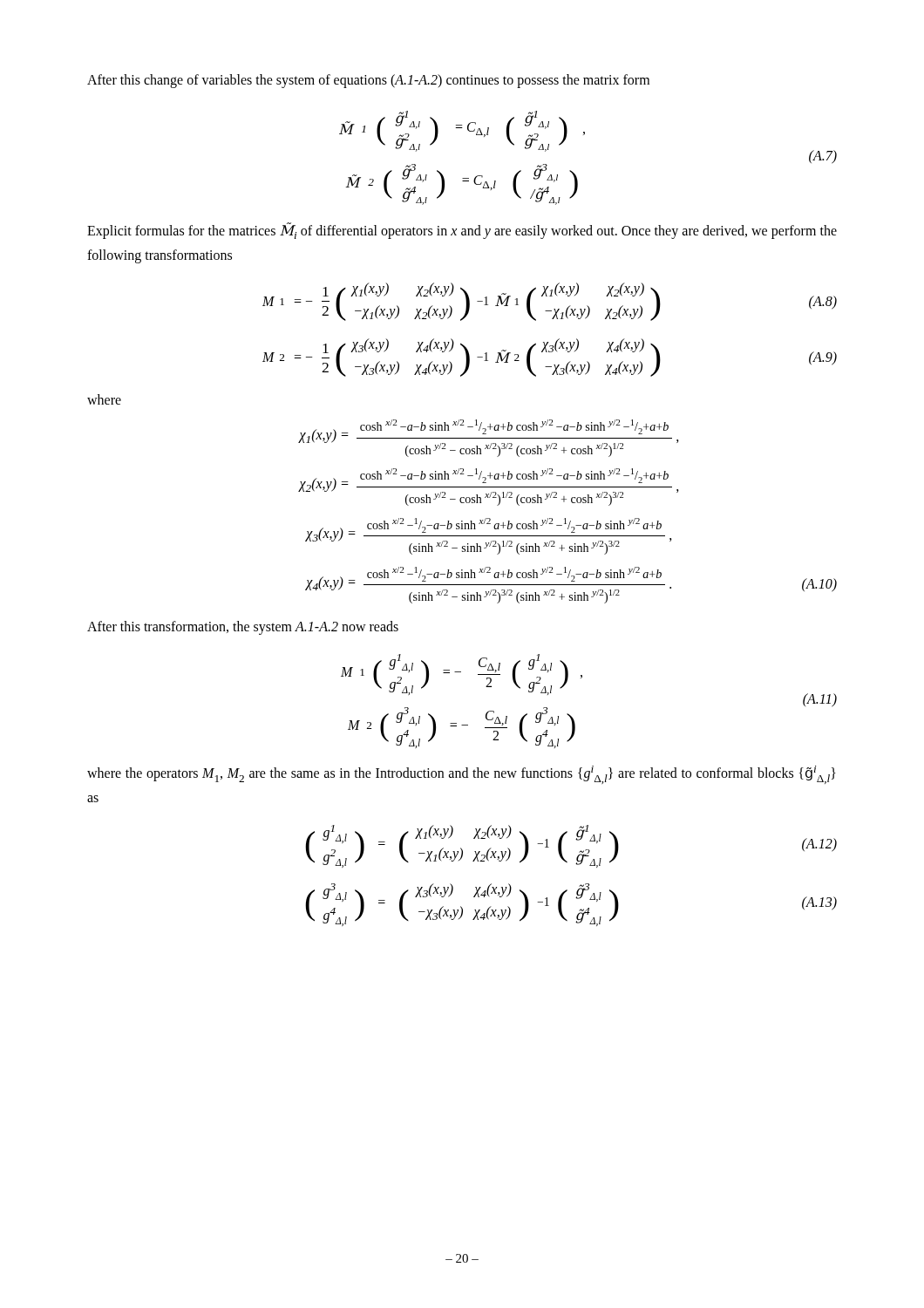
Task: Navigate to the block starting "where the operators M1, M2"
Action: [462, 783]
